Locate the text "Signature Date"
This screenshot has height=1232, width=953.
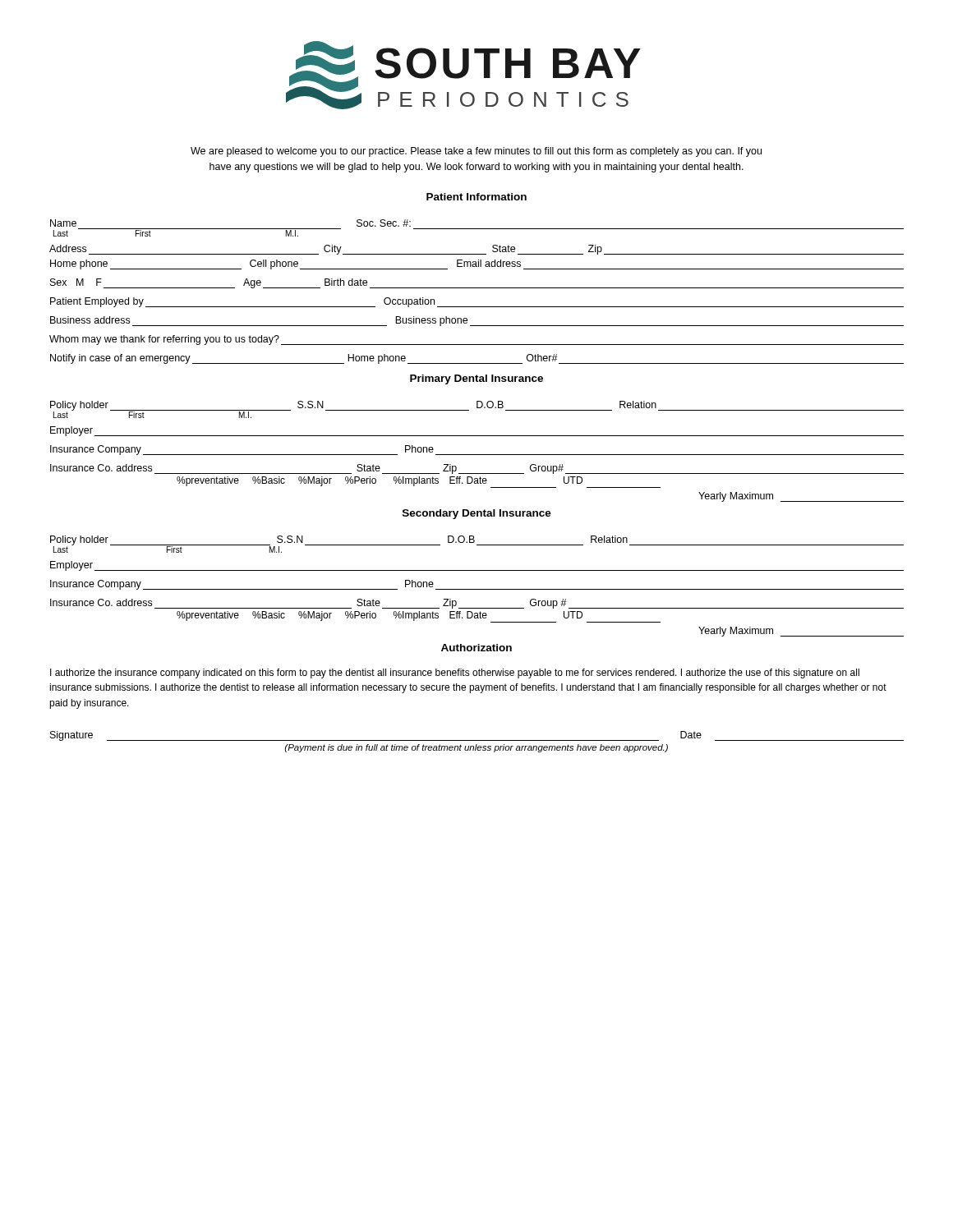click(x=476, y=733)
